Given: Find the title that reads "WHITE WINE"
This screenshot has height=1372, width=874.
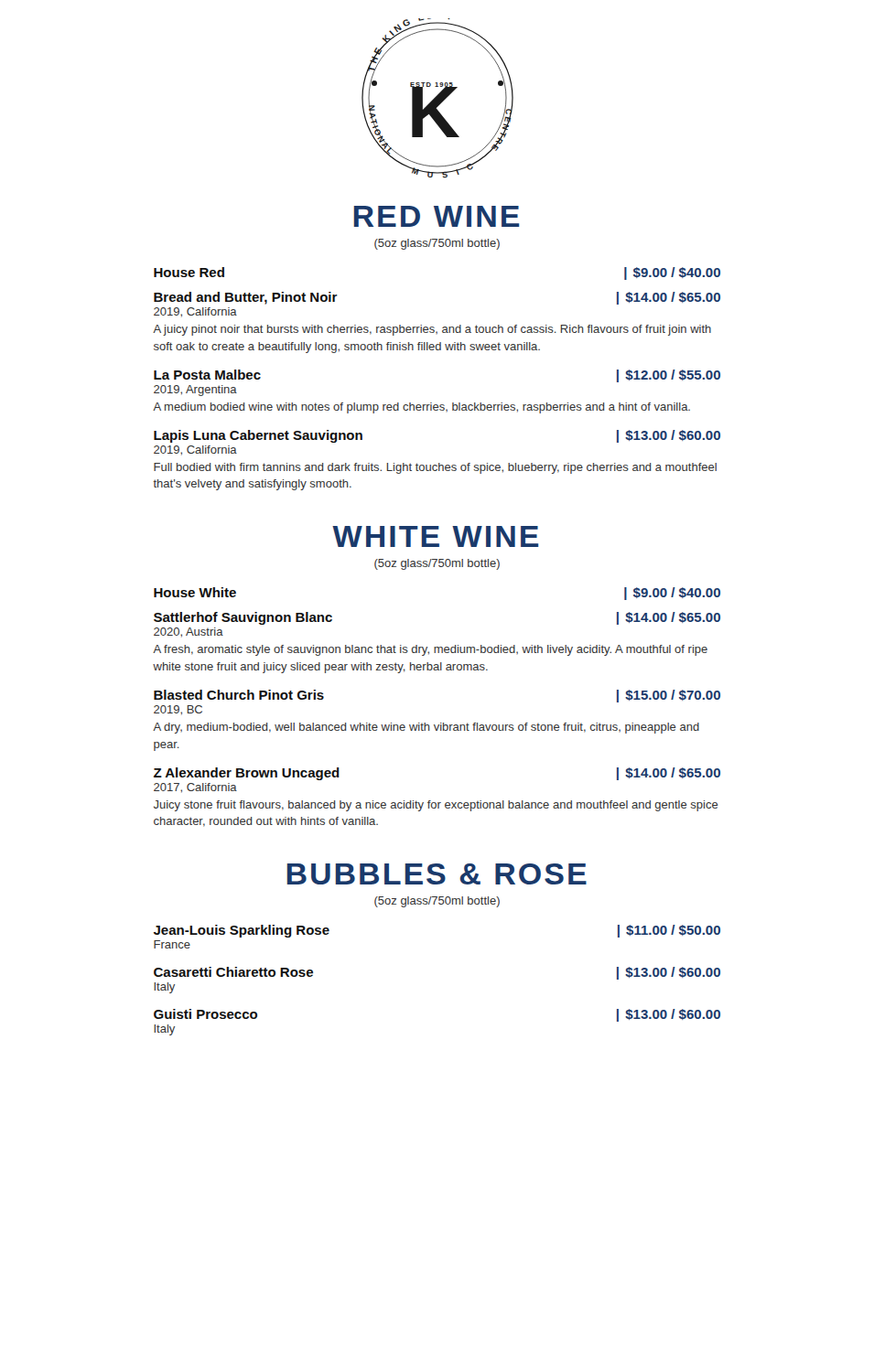Looking at the screenshot, I should 437,536.
